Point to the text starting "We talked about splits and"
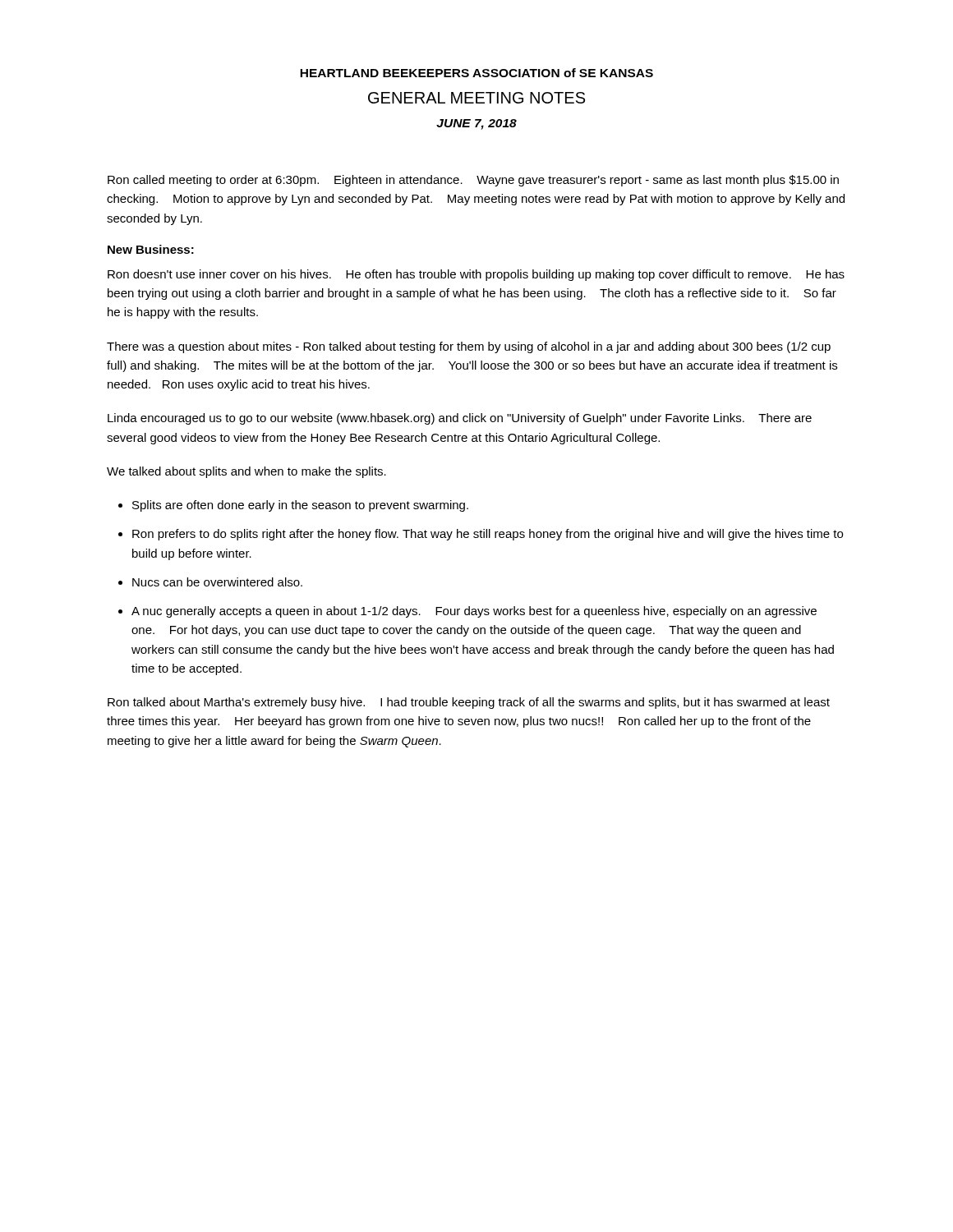This screenshot has width=953, height=1232. click(x=247, y=471)
